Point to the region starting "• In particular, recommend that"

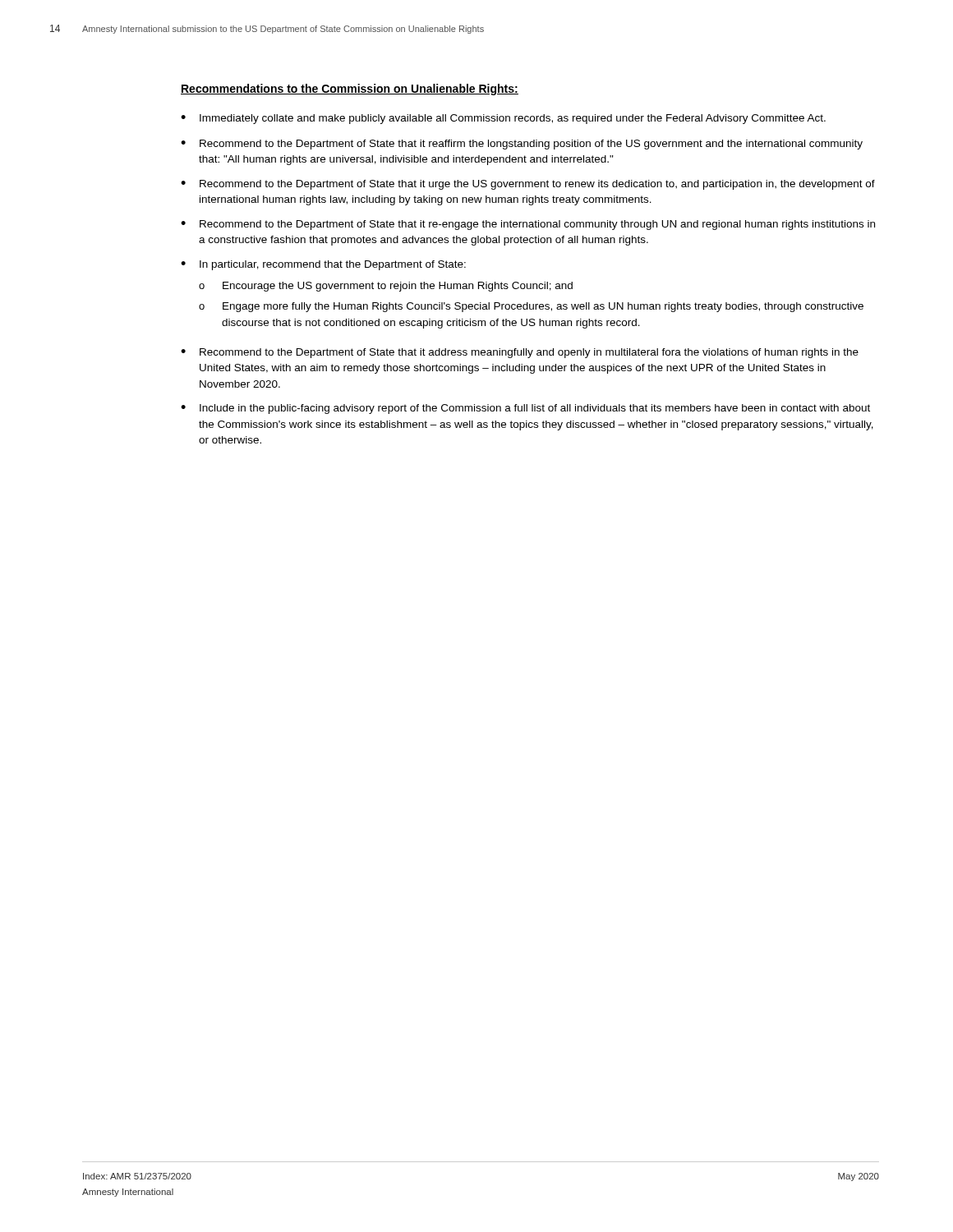(530, 296)
